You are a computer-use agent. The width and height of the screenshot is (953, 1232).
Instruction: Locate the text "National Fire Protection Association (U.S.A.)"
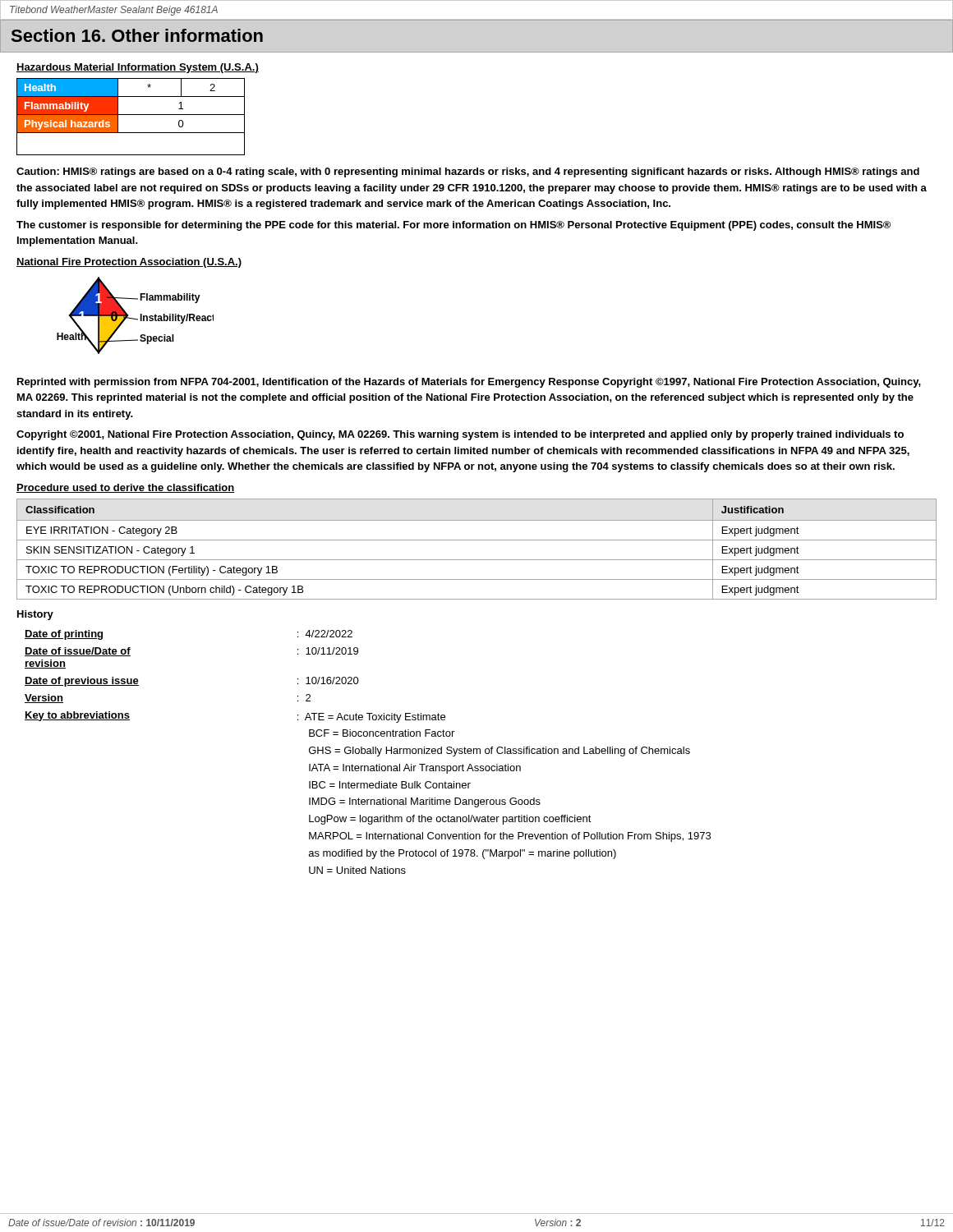pyautogui.click(x=129, y=261)
